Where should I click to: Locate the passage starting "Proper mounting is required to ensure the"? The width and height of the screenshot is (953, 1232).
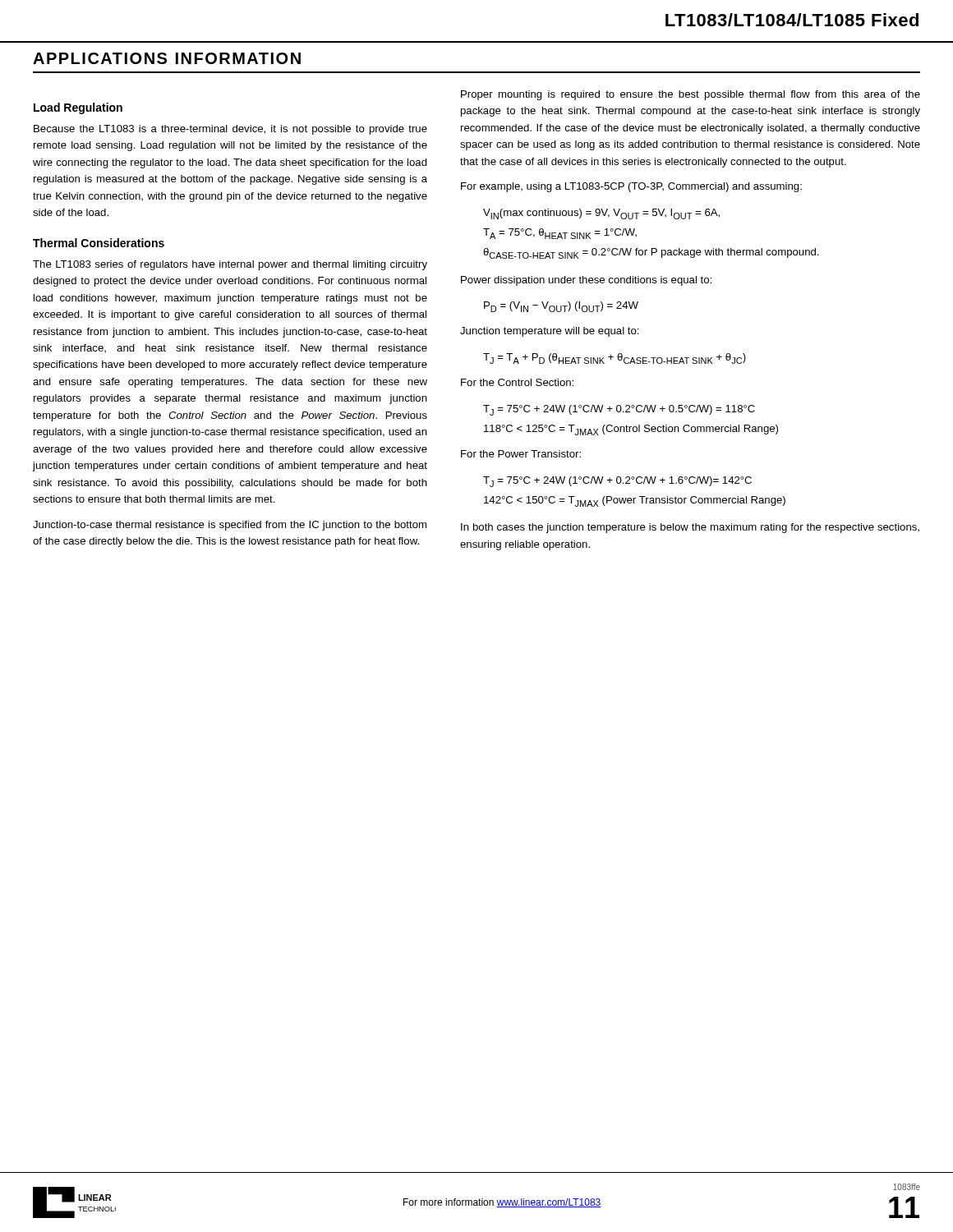(x=690, y=128)
